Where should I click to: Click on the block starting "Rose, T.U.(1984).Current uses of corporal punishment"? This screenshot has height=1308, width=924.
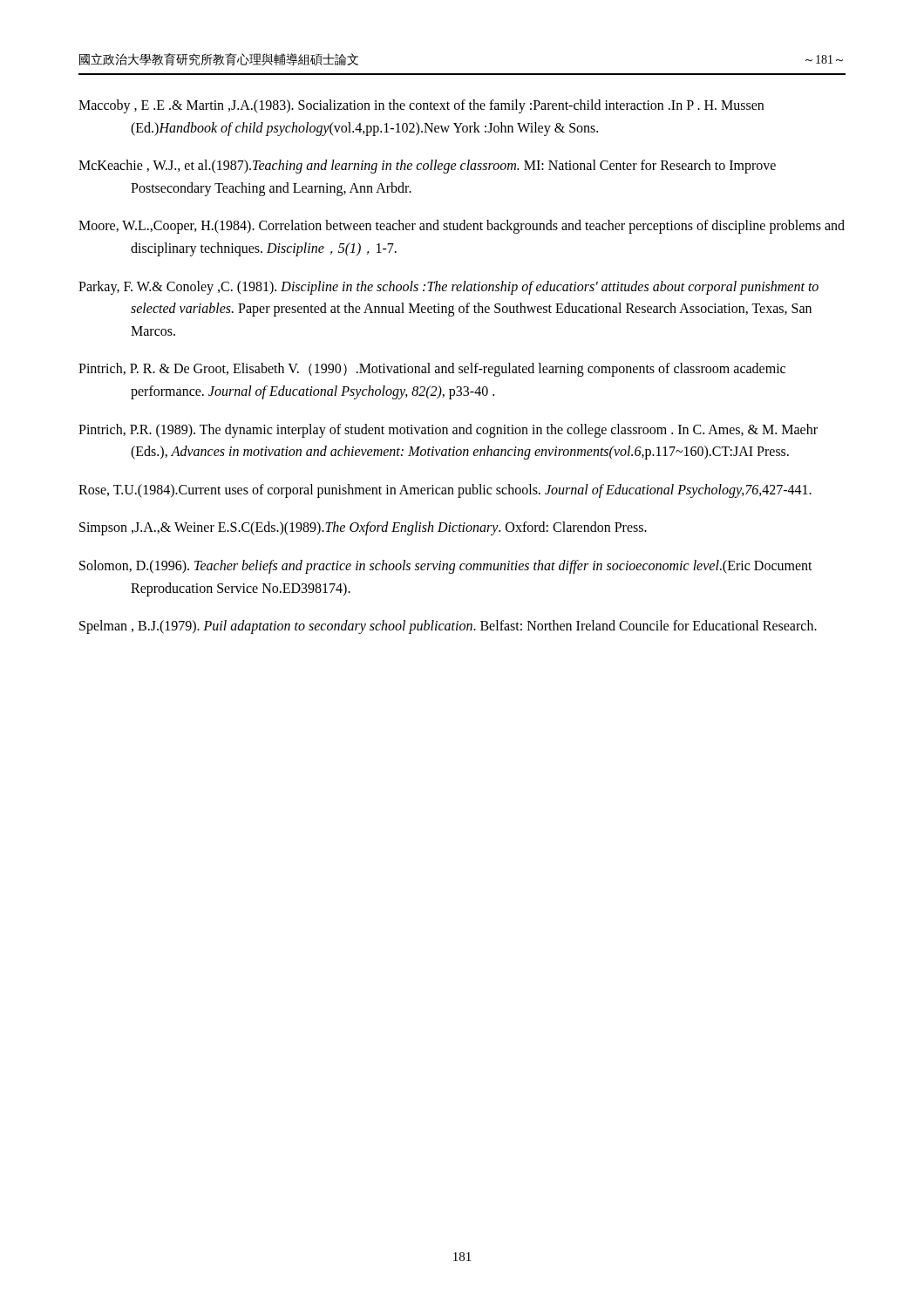pos(445,489)
